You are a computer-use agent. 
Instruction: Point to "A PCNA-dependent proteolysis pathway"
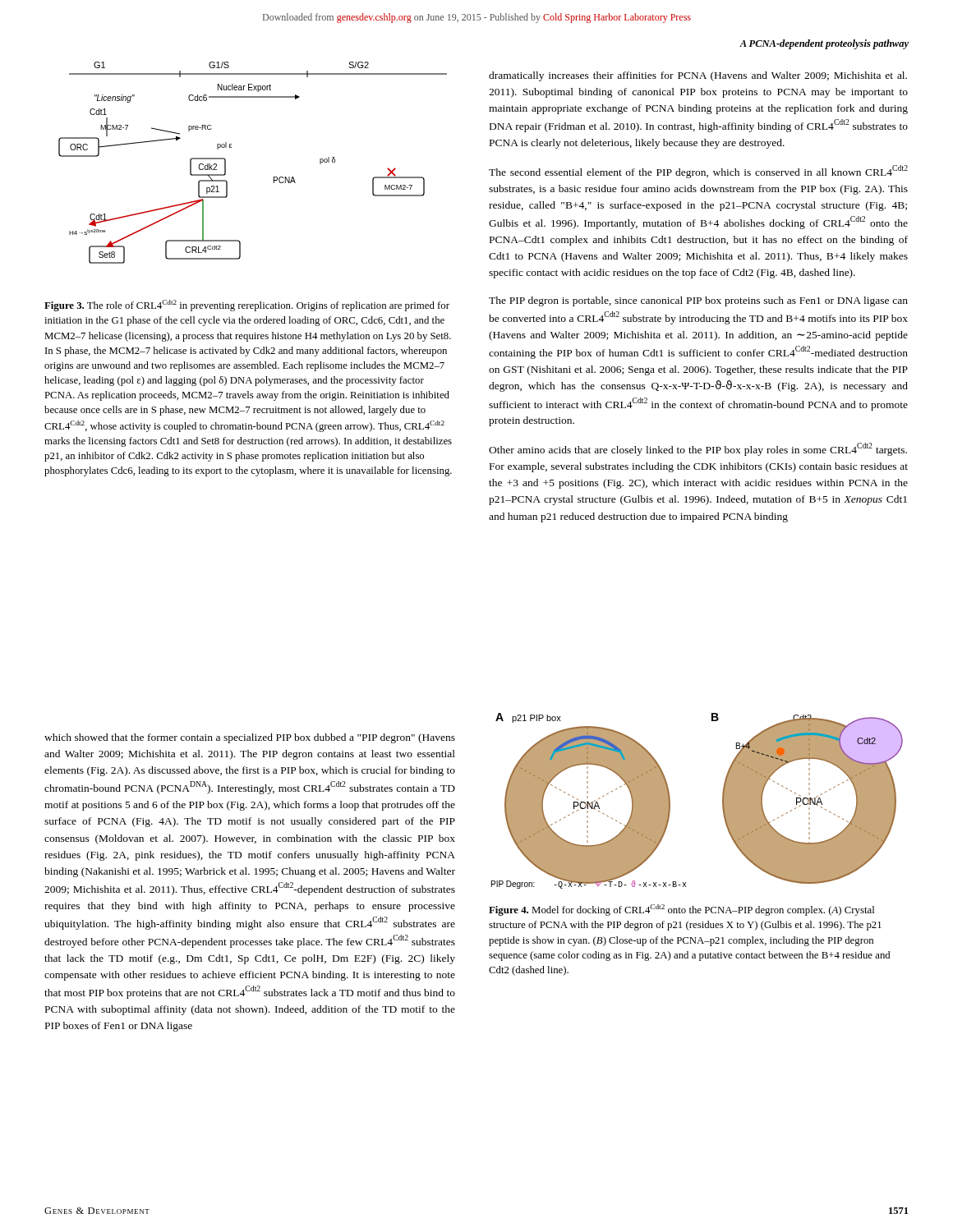[x=824, y=44]
